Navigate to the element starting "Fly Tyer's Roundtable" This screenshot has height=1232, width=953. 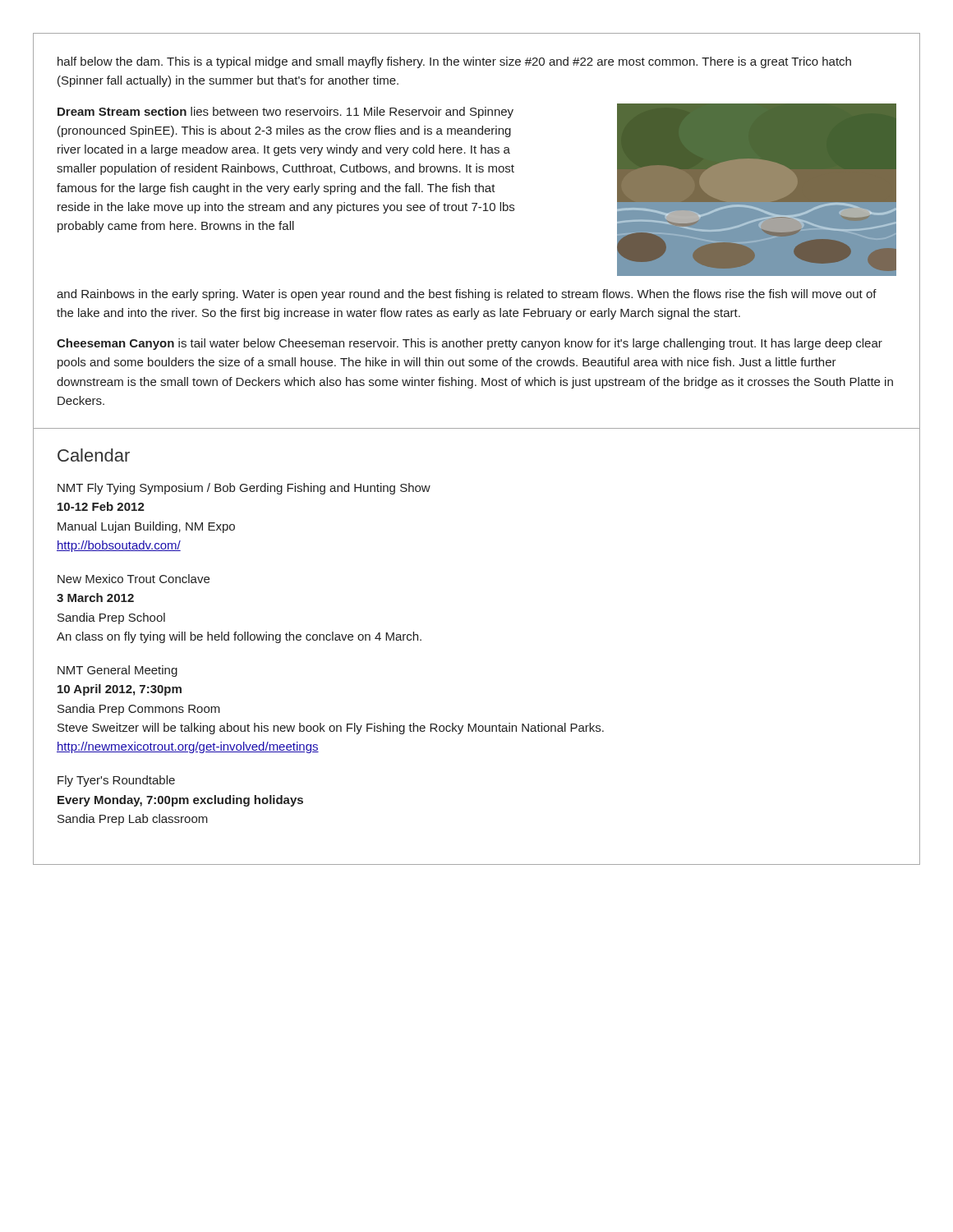point(116,780)
